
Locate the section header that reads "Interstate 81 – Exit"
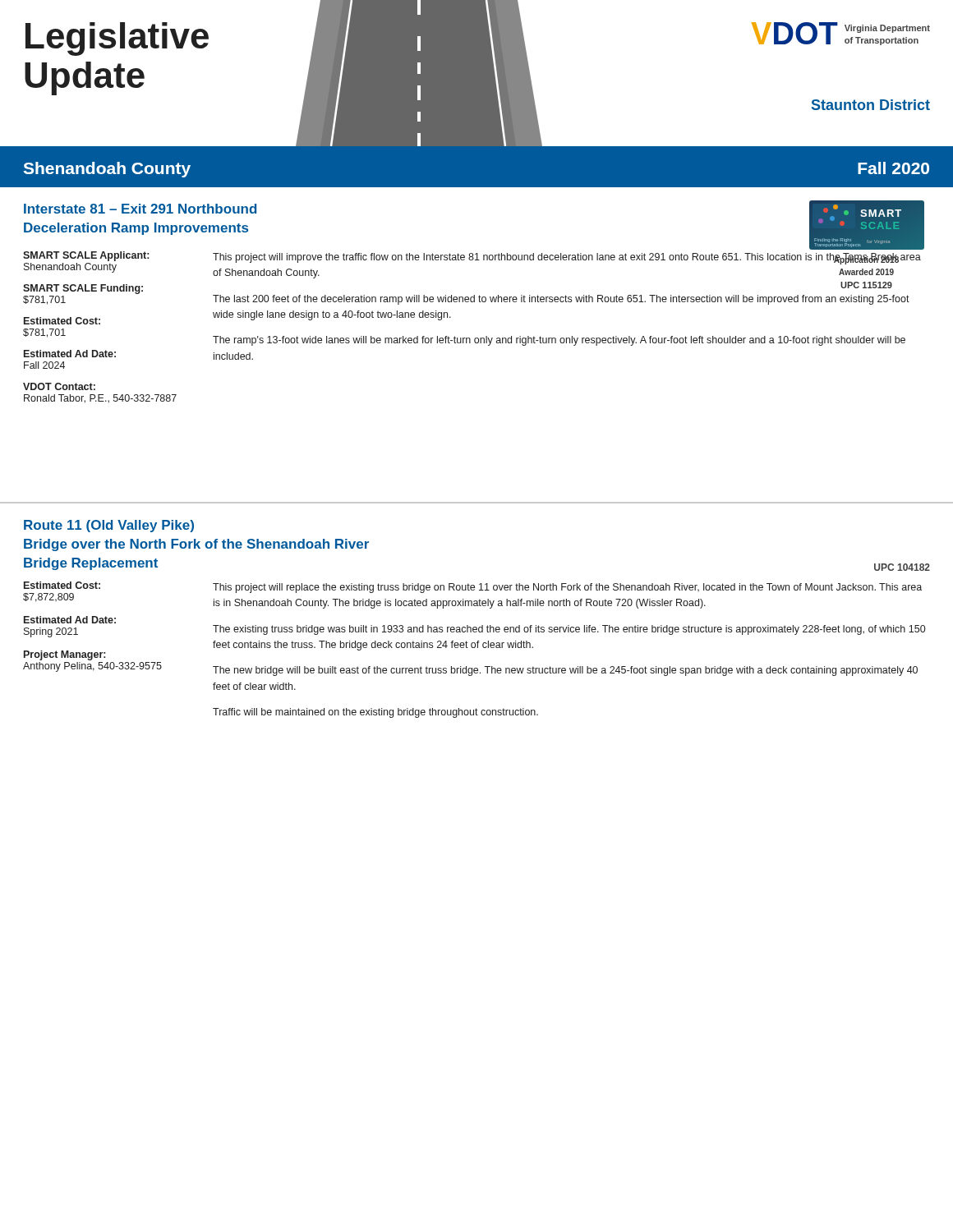point(140,218)
